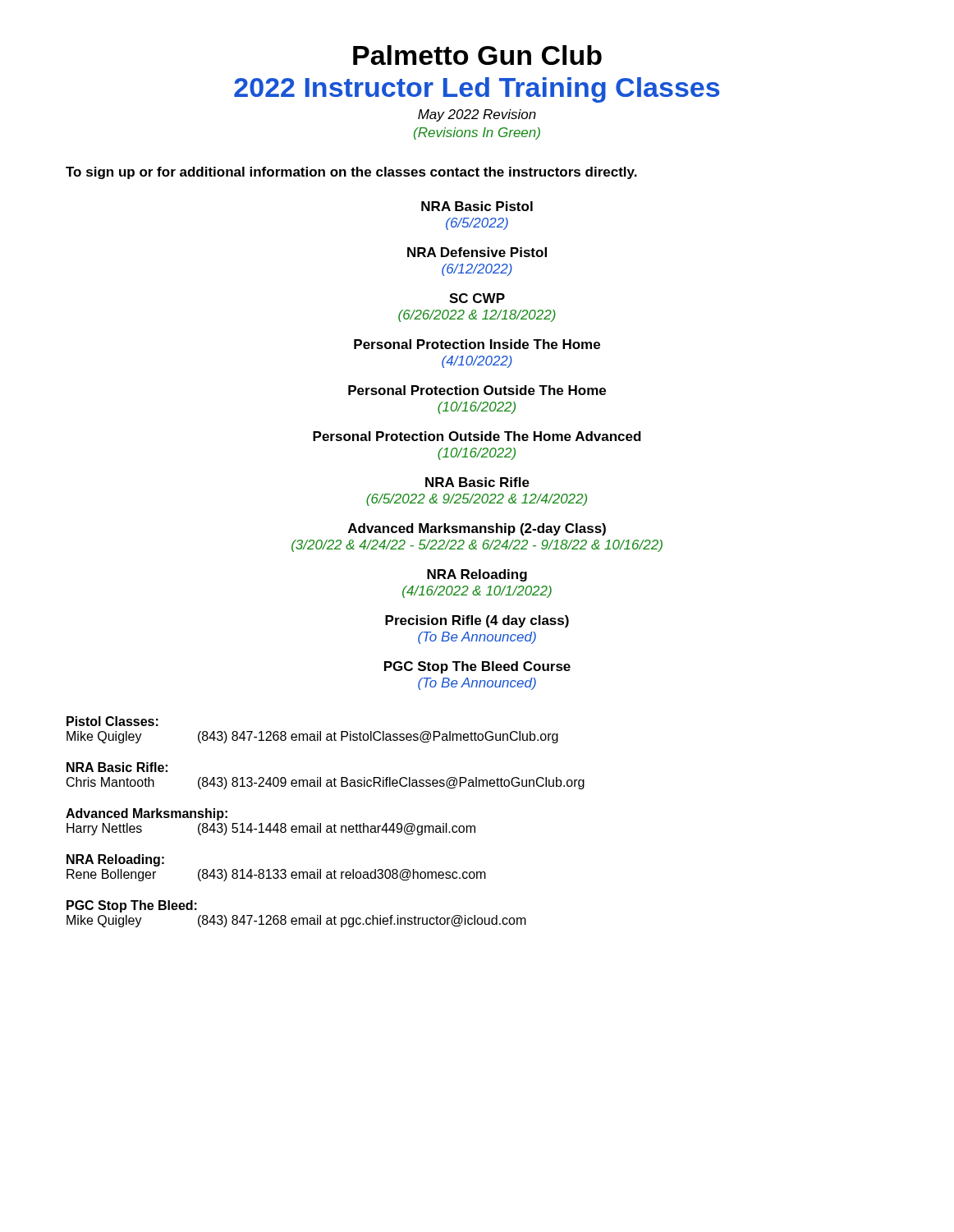954x1232 pixels.
Task: Navigate to the region starting "Advanced Marksmanship: Harry"
Action: pos(477,821)
